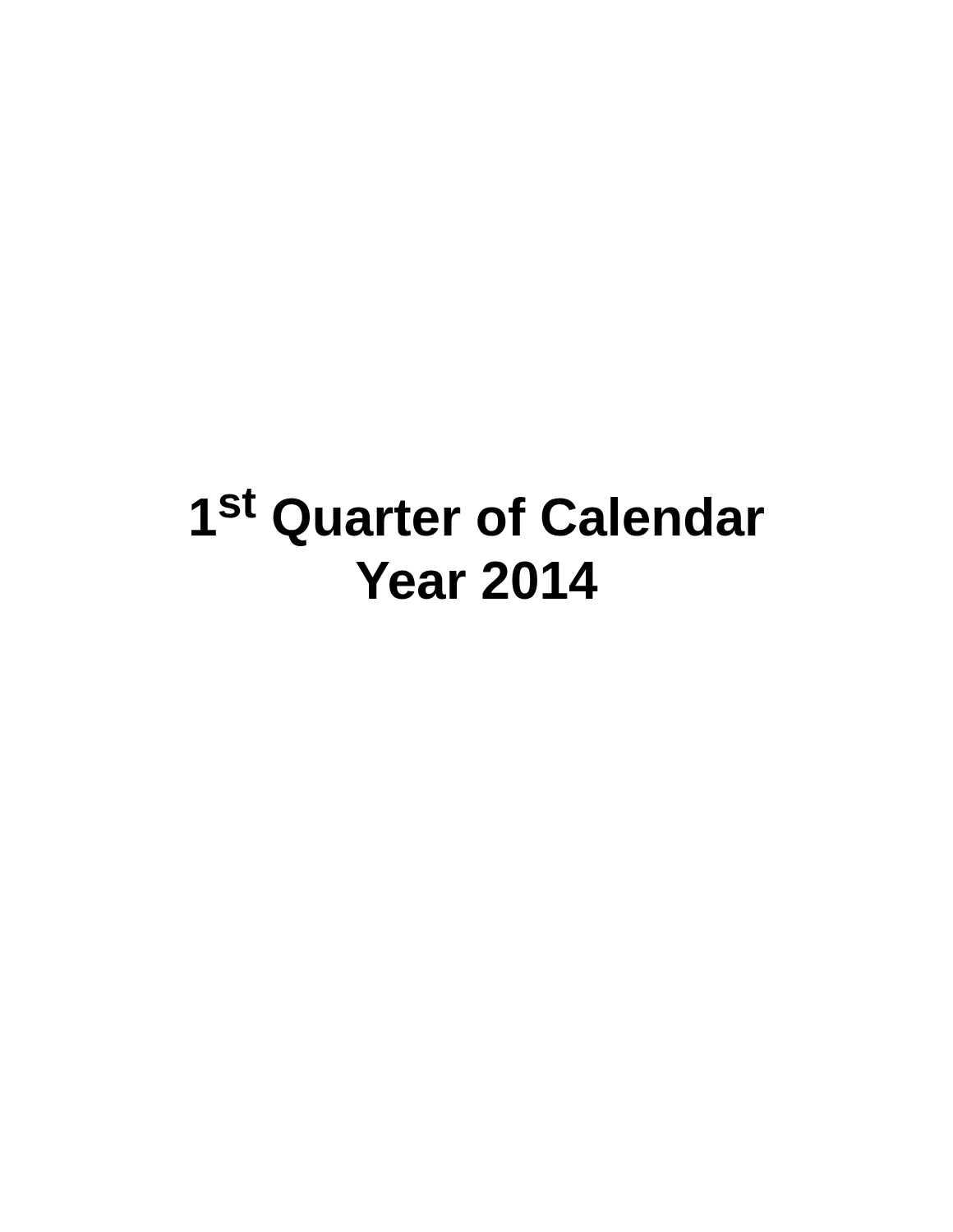Find the title that reads "1st Quarter of CalendarYear"
Viewport: 953px width, 1232px height.
476,545
